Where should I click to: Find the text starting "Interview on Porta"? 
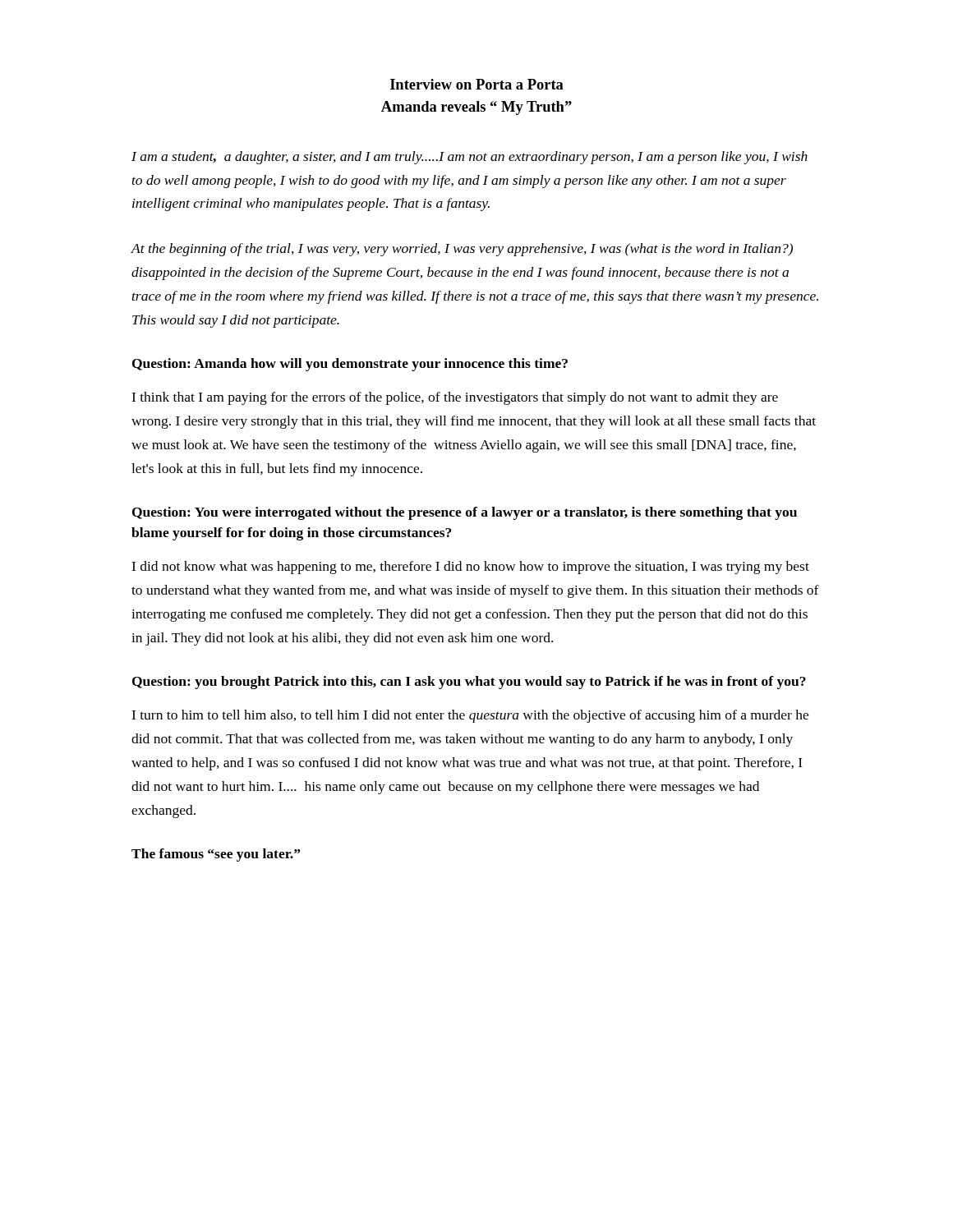[476, 96]
